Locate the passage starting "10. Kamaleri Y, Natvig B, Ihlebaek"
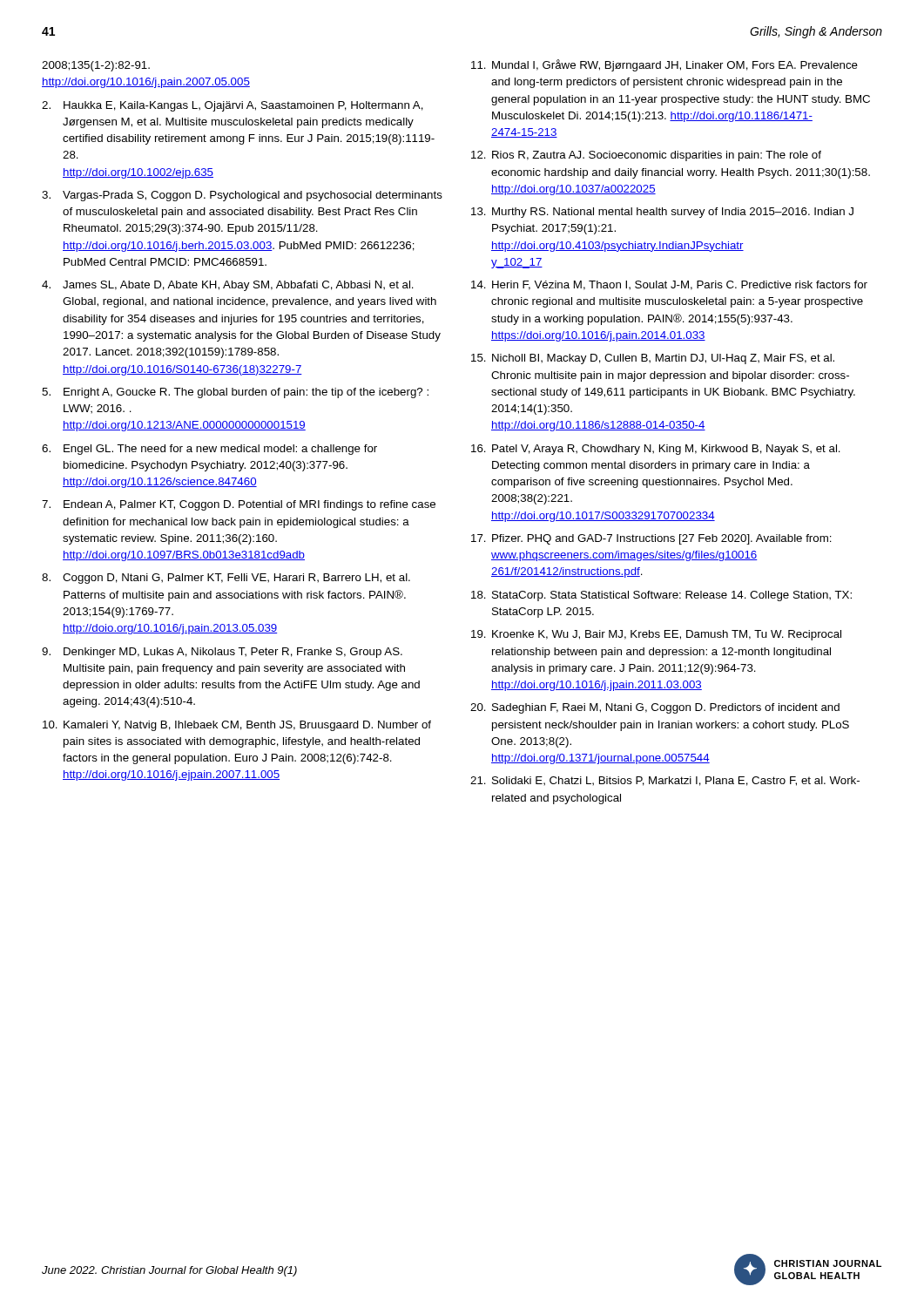The width and height of the screenshot is (924, 1307). (242, 749)
